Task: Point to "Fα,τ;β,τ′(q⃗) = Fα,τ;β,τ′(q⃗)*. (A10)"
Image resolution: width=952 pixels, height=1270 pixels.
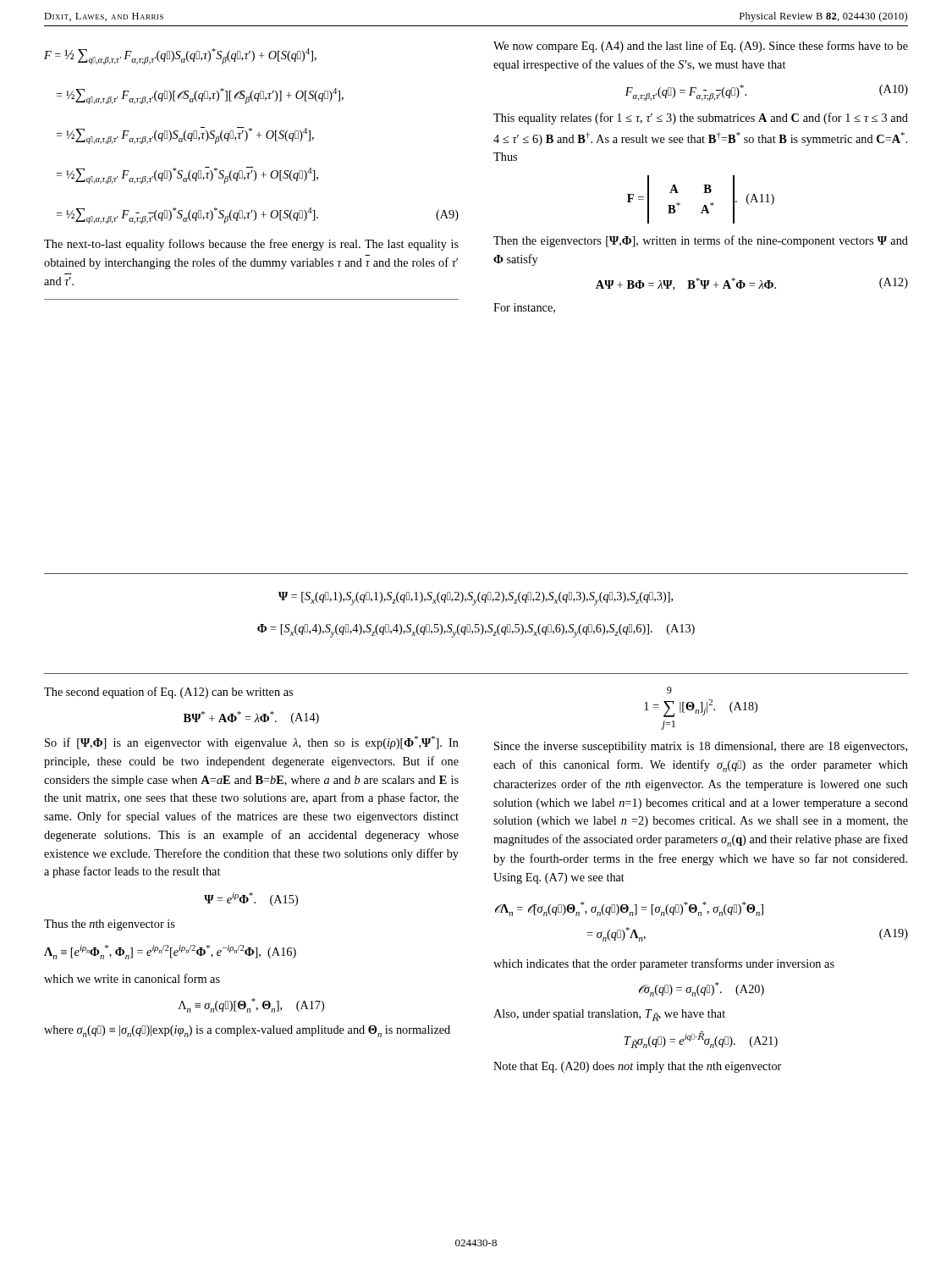Action: pos(699,95)
